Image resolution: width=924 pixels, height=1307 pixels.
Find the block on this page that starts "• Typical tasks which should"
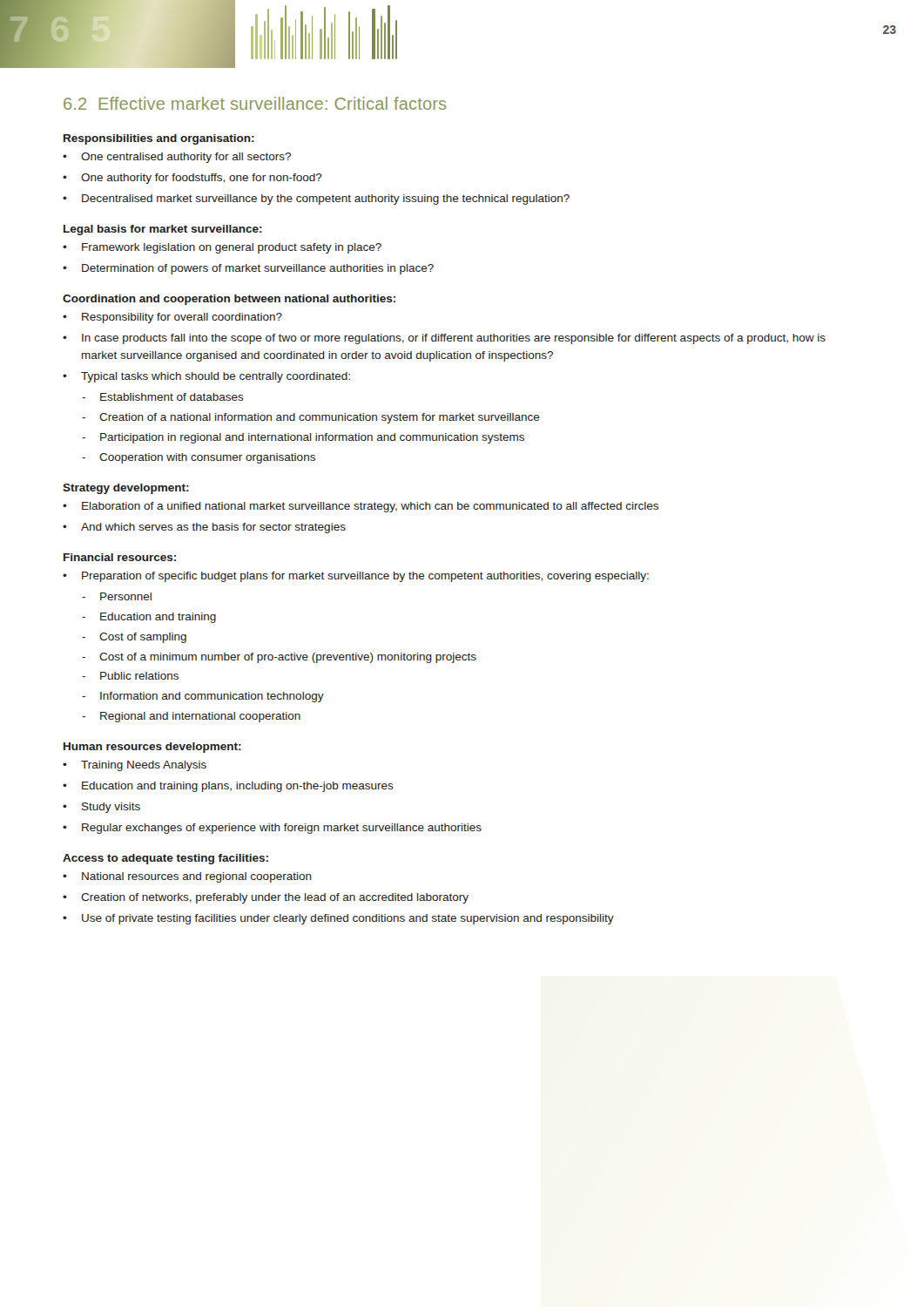207,377
